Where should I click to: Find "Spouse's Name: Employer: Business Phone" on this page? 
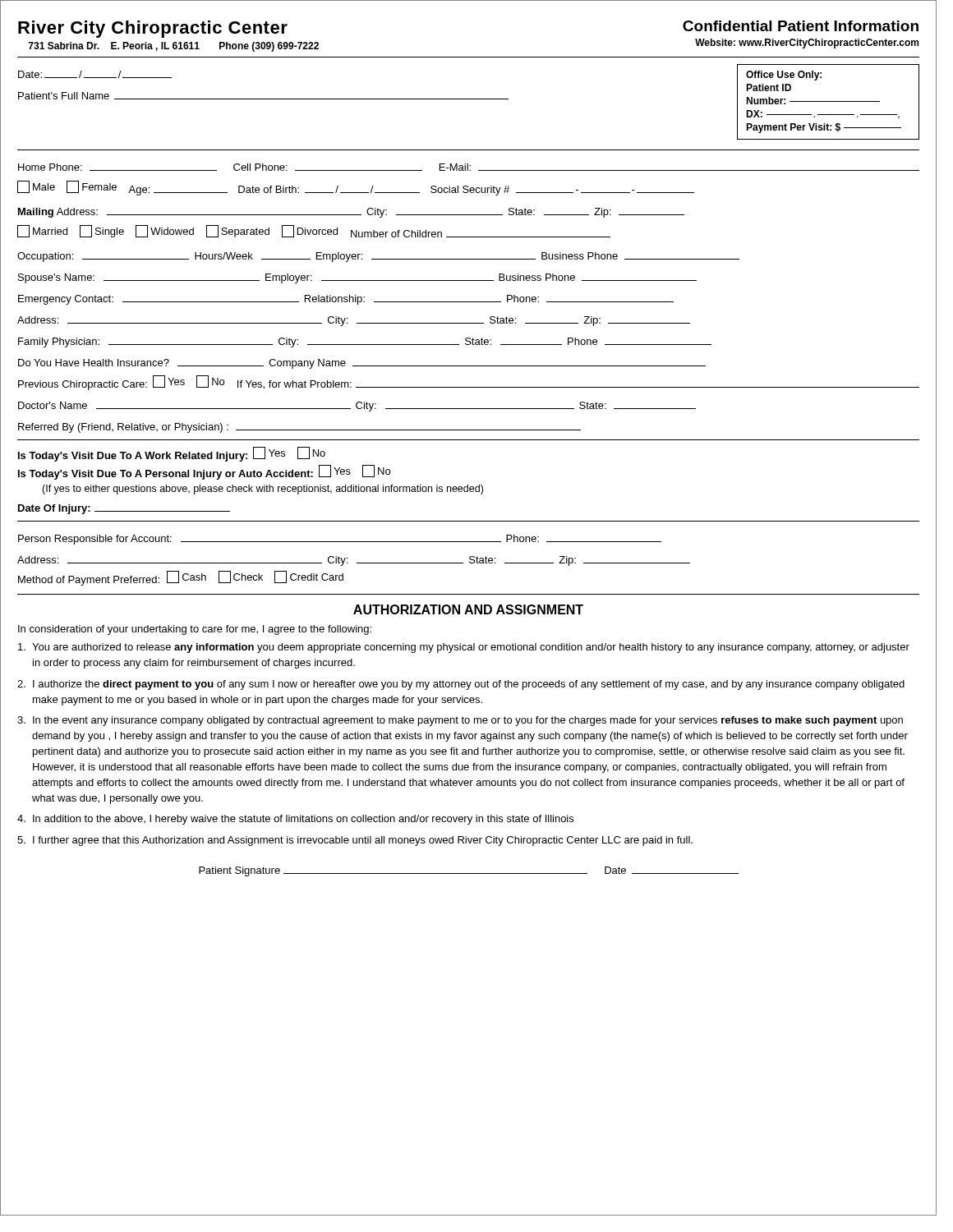(x=357, y=275)
